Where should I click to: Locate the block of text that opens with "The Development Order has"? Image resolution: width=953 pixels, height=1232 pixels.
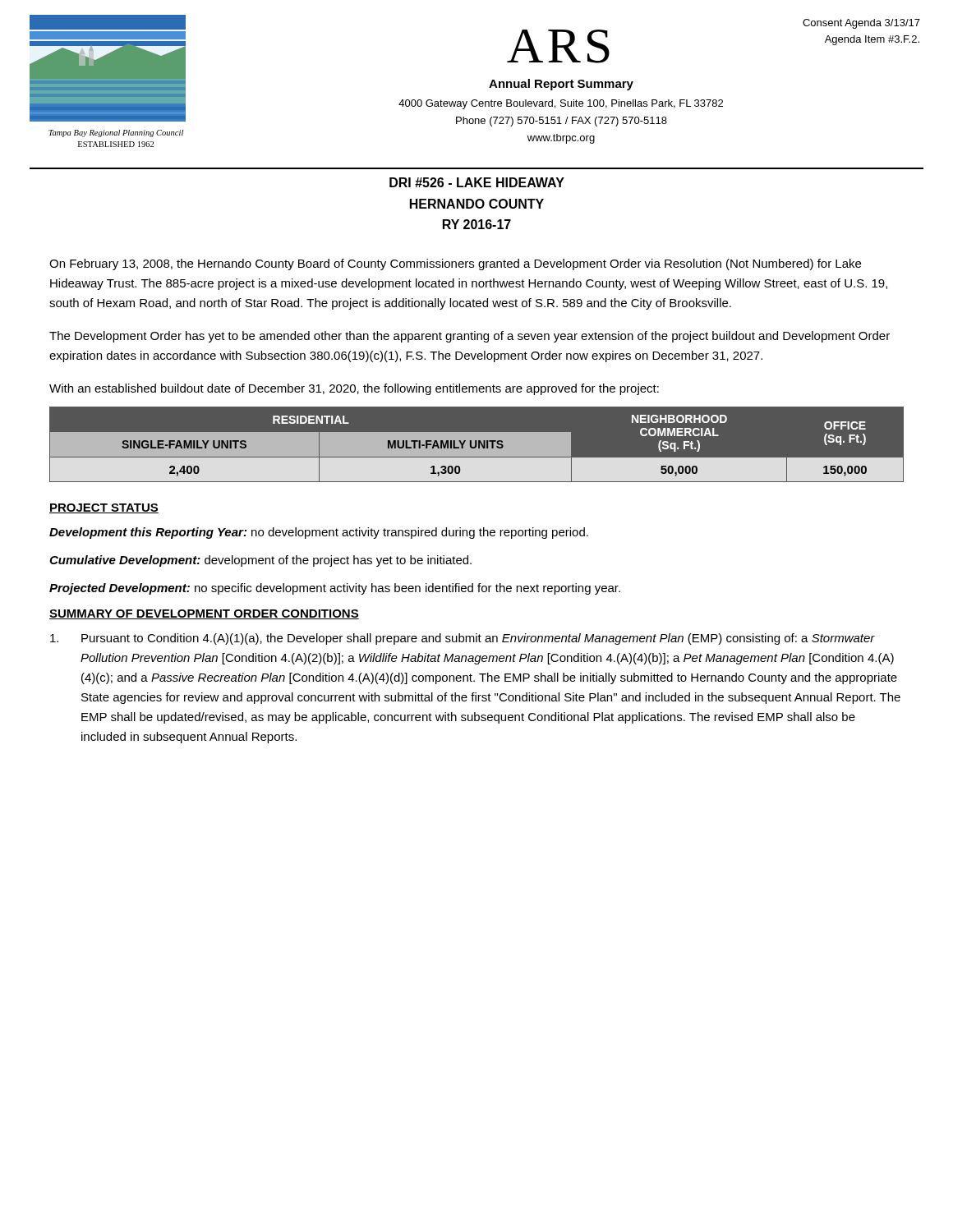click(x=470, y=345)
